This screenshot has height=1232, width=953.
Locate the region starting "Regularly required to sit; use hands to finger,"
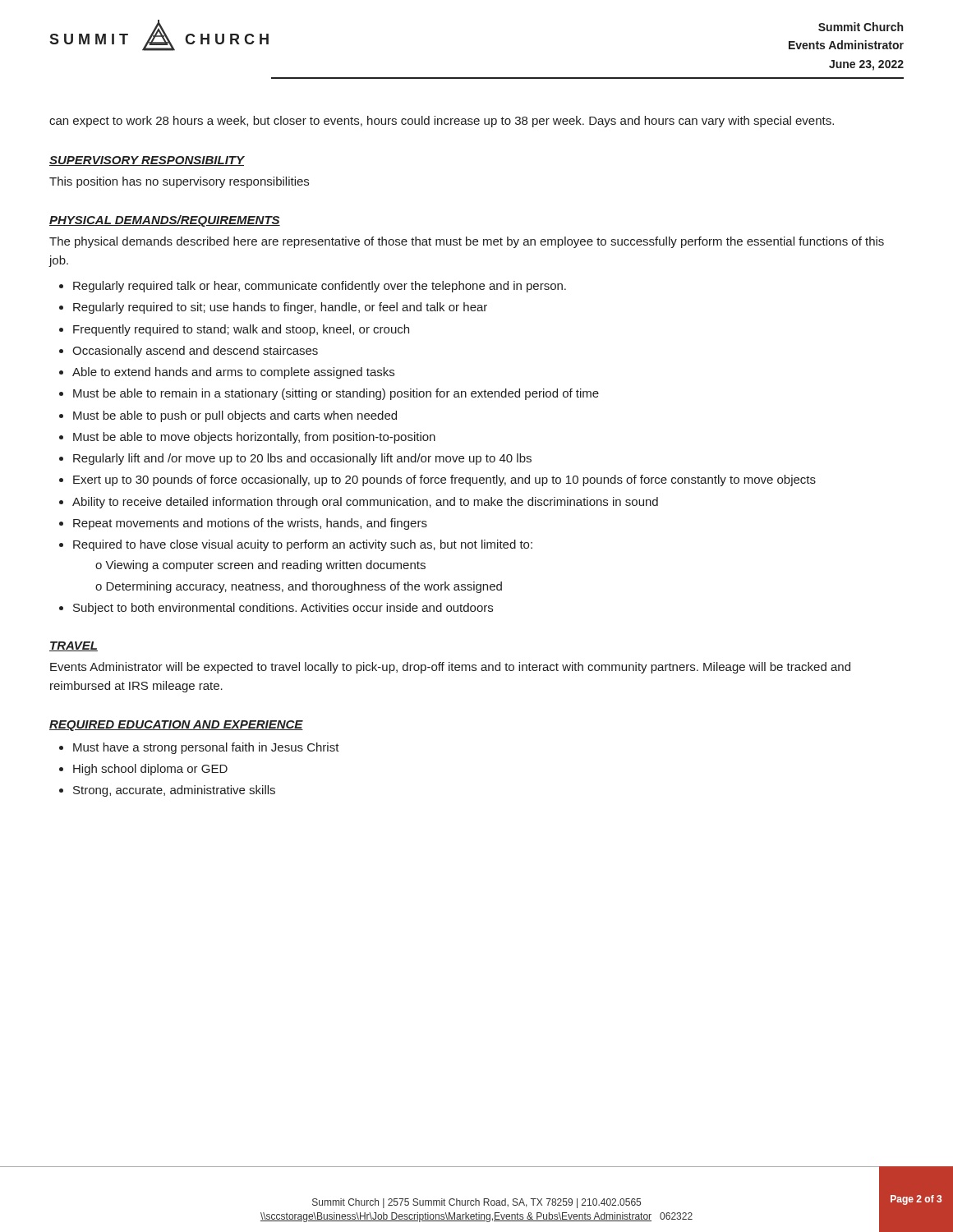280,307
